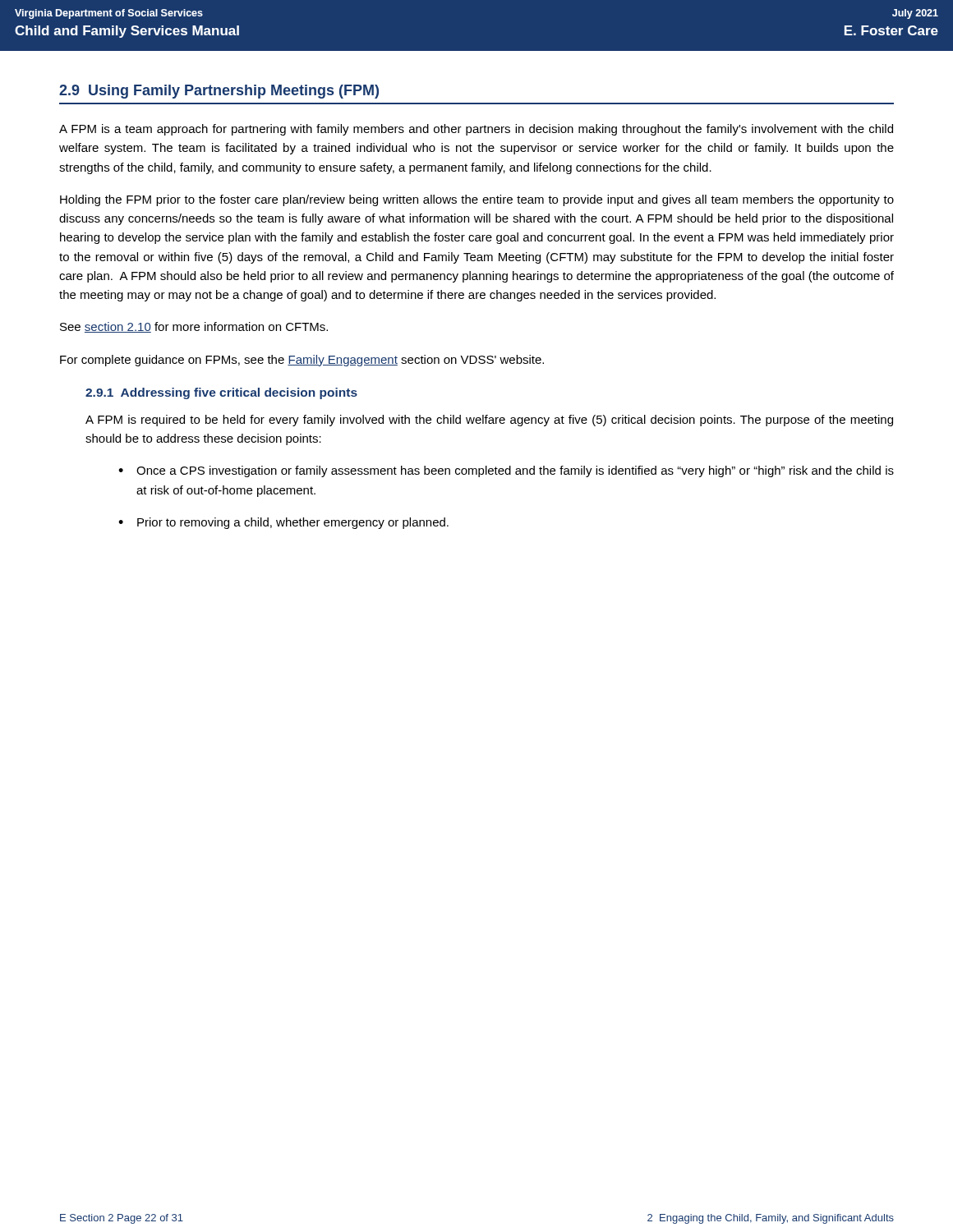
Task: Click the passage that begins "• Prior to removing a child, whether"
Action: point(283,523)
